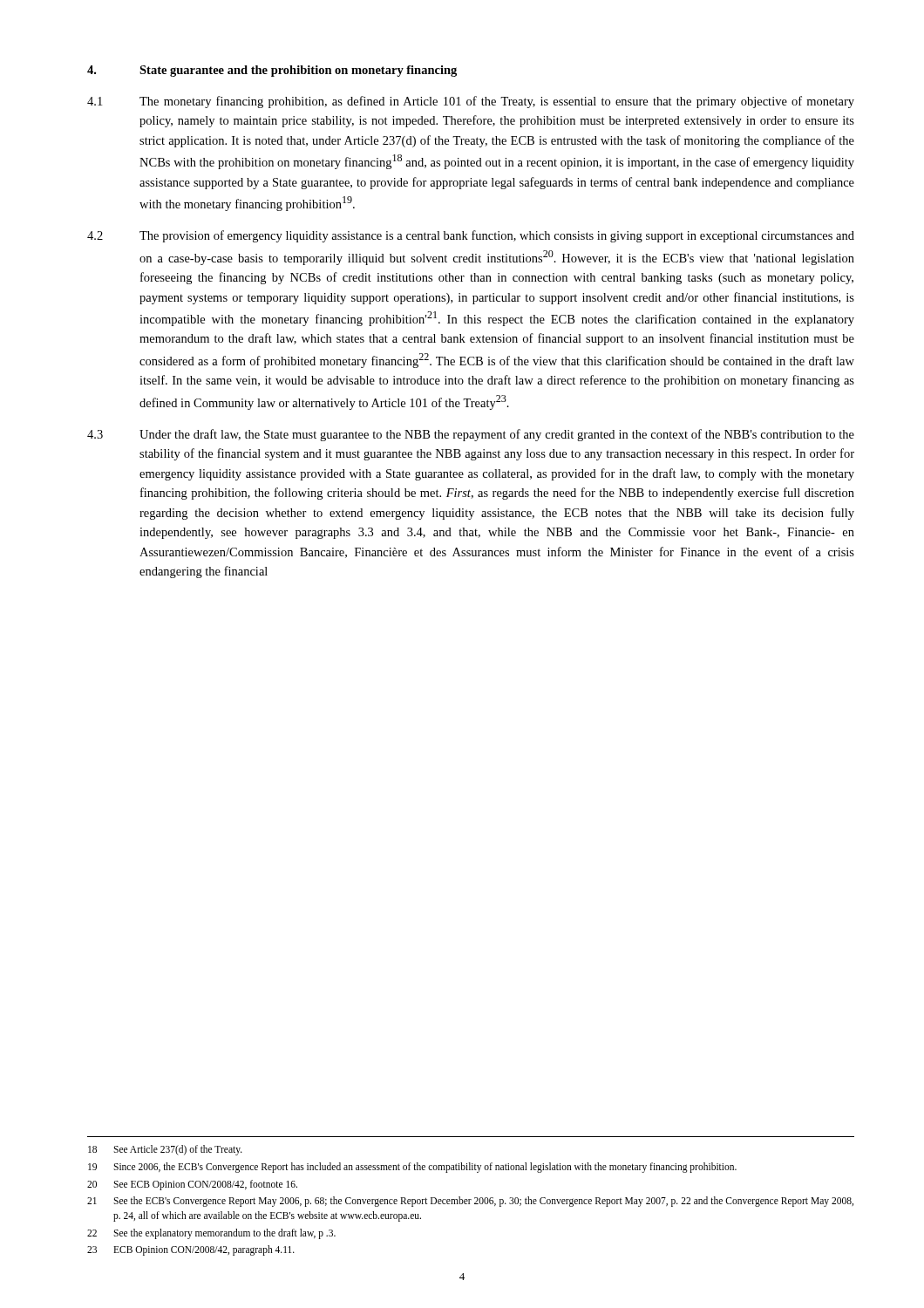
Task: Locate the region starting "1 The monetary financing prohibition, as"
Action: pyautogui.click(x=471, y=153)
